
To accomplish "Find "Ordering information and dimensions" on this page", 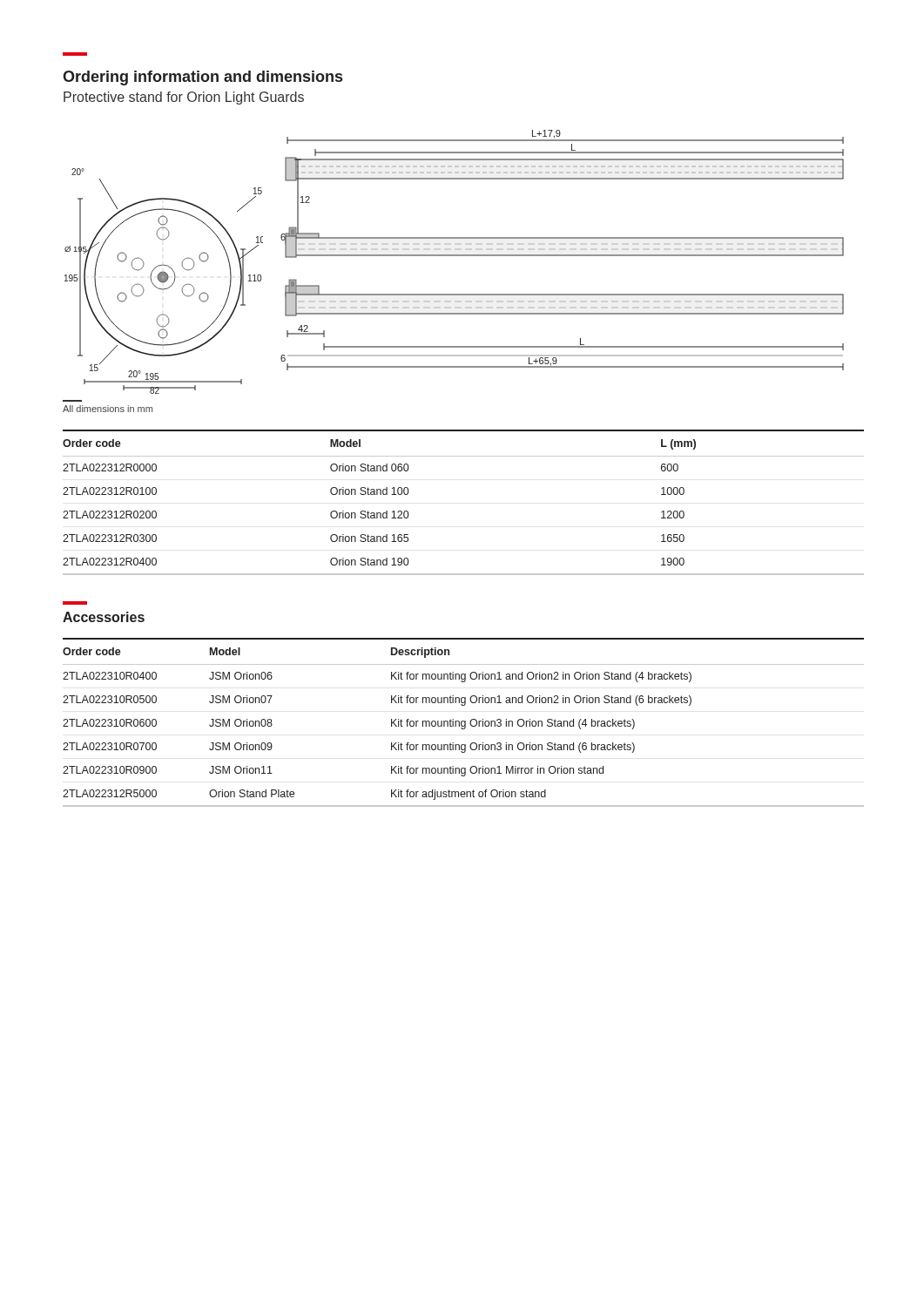I will (x=202, y=78).
